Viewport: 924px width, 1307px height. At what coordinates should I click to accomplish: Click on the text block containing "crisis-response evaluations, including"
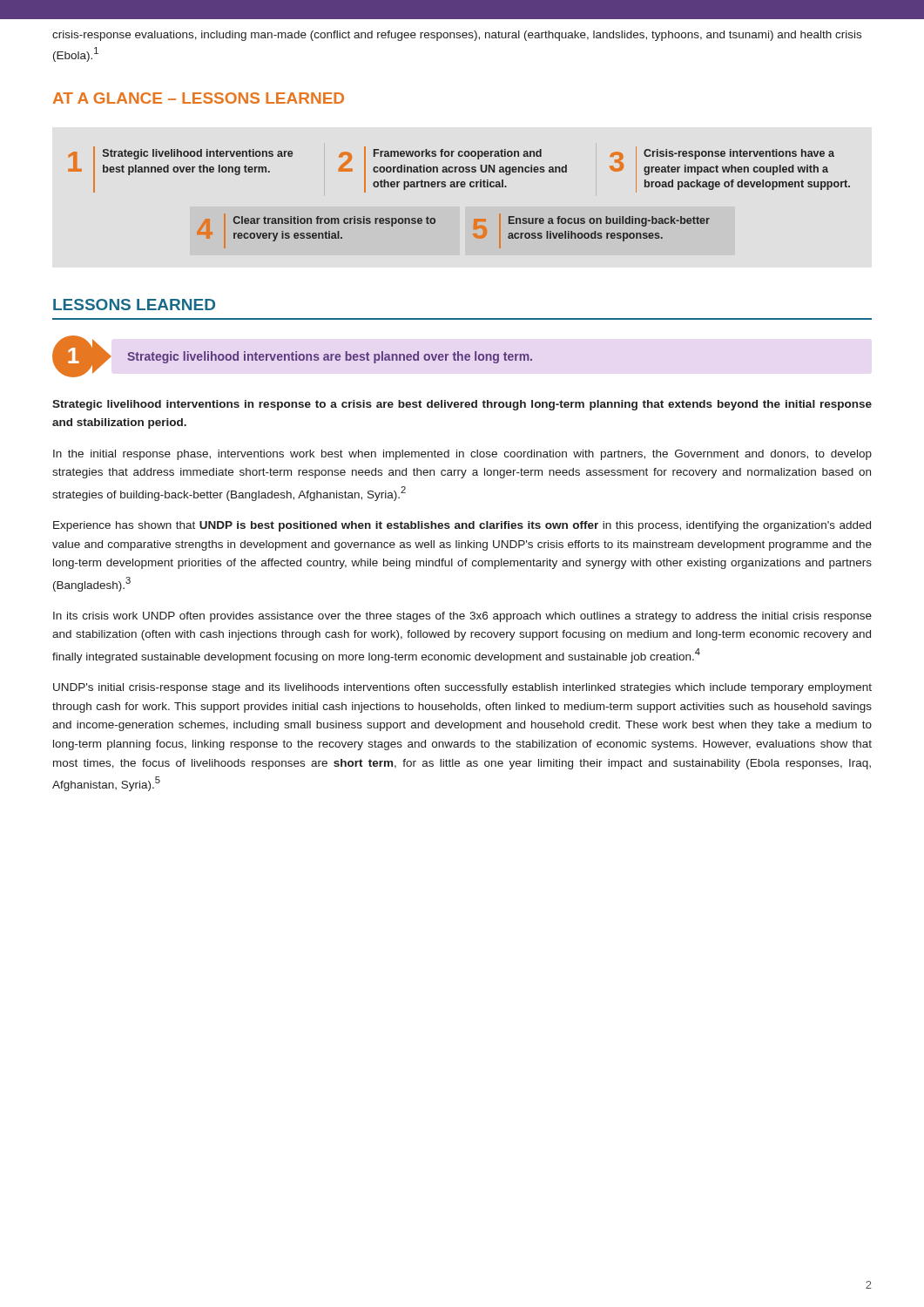457,45
